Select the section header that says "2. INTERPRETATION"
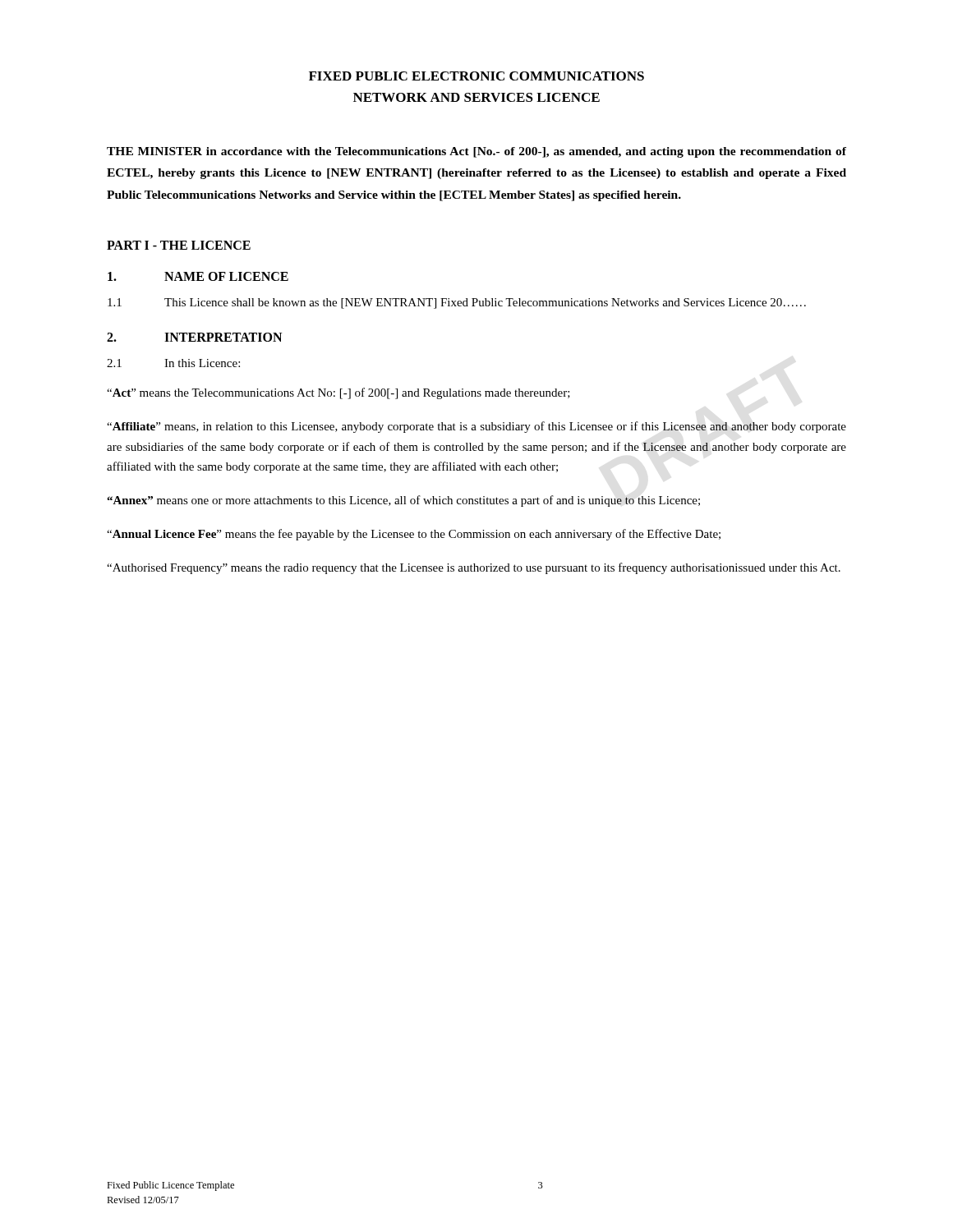The height and width of the screenshot is (1232, 953). tap(195, 338)
